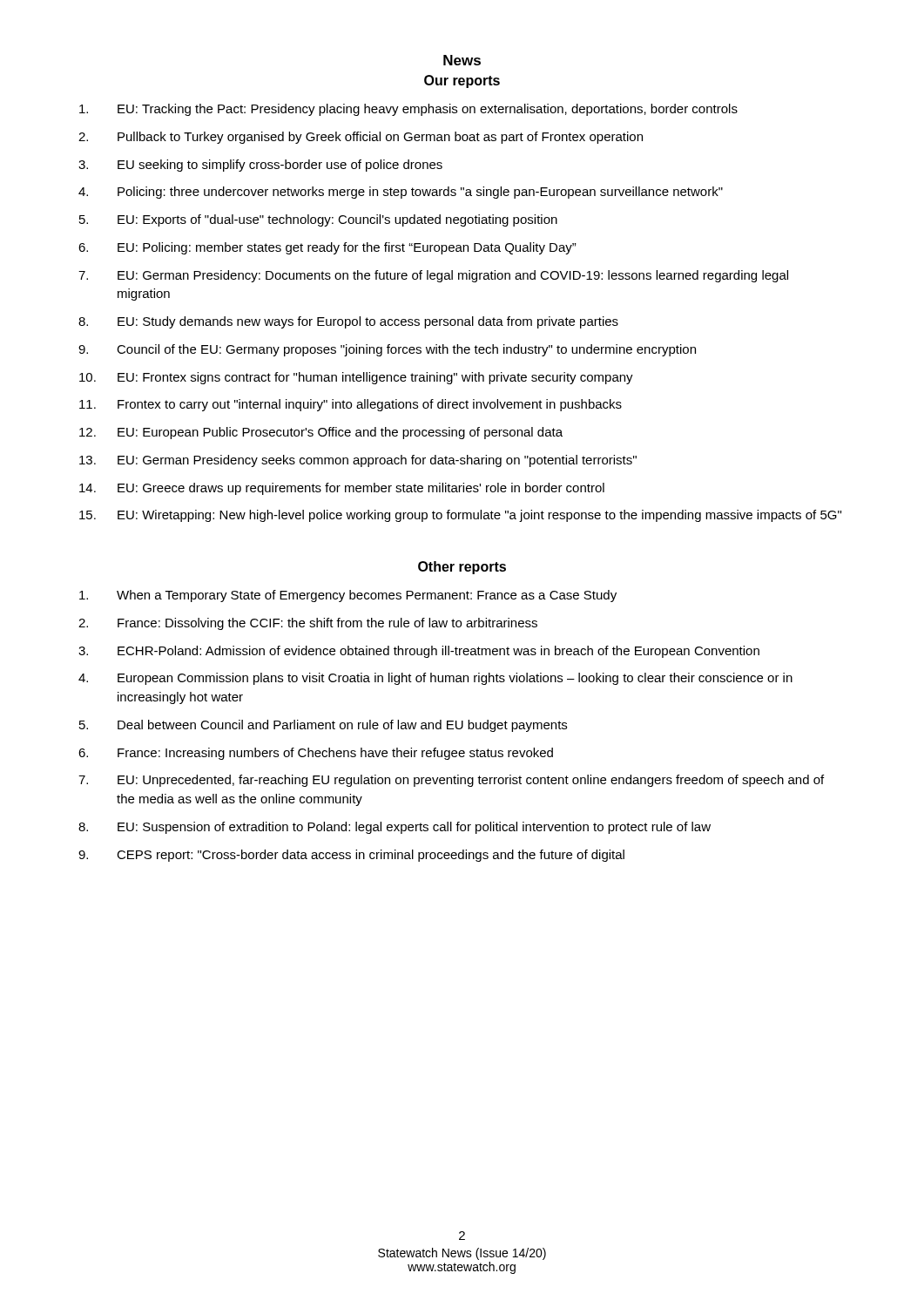924x1307 pixels.
Task: Locate the list item with the text "4. Policing: three undercover"
Action: pos(462,192)
